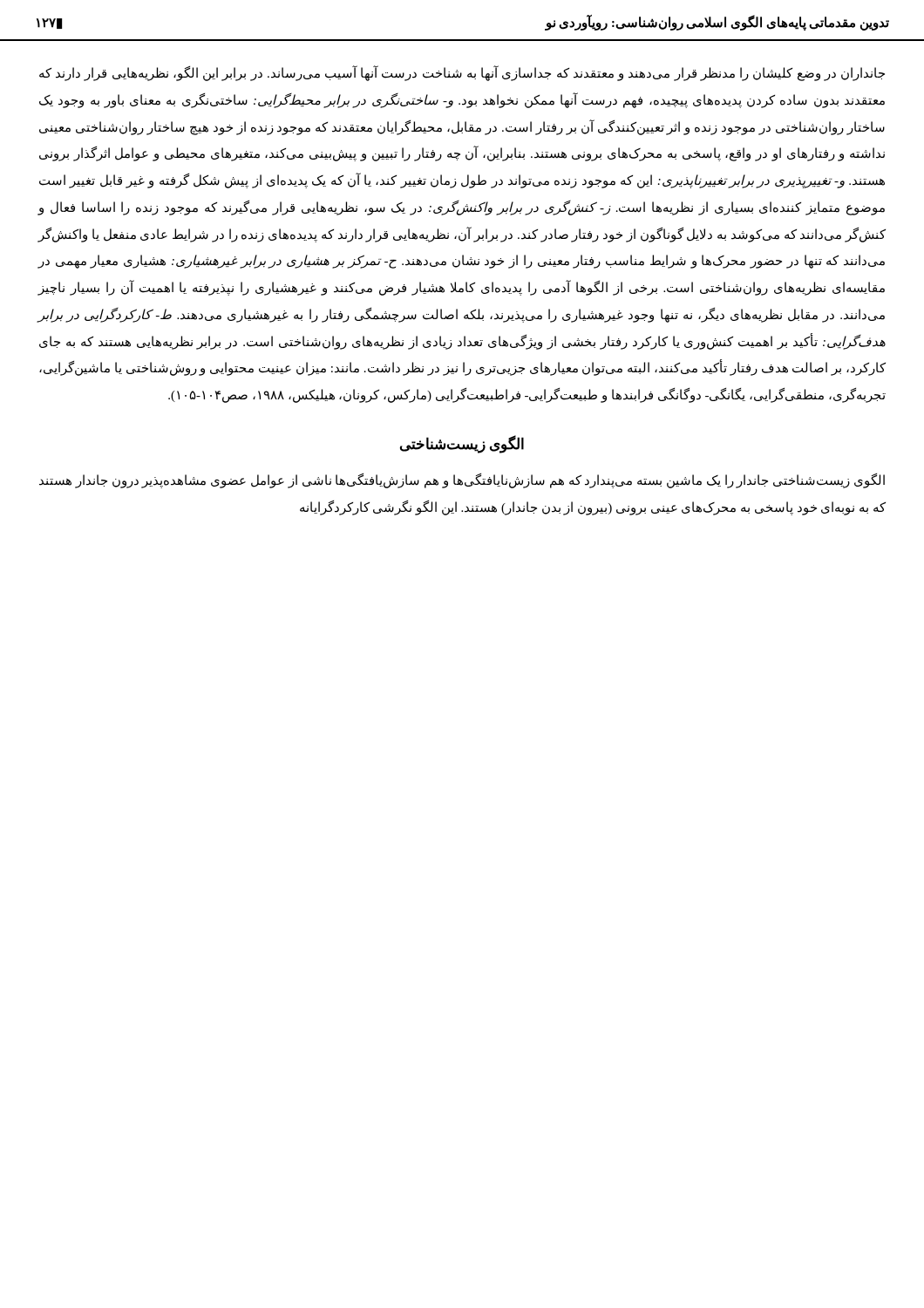Select the text block with the text "الگوی زیست‌شناختی جاندار را یک ماشین"
Viewport: 924px width, 1308px height.
(x=462, y=494)
